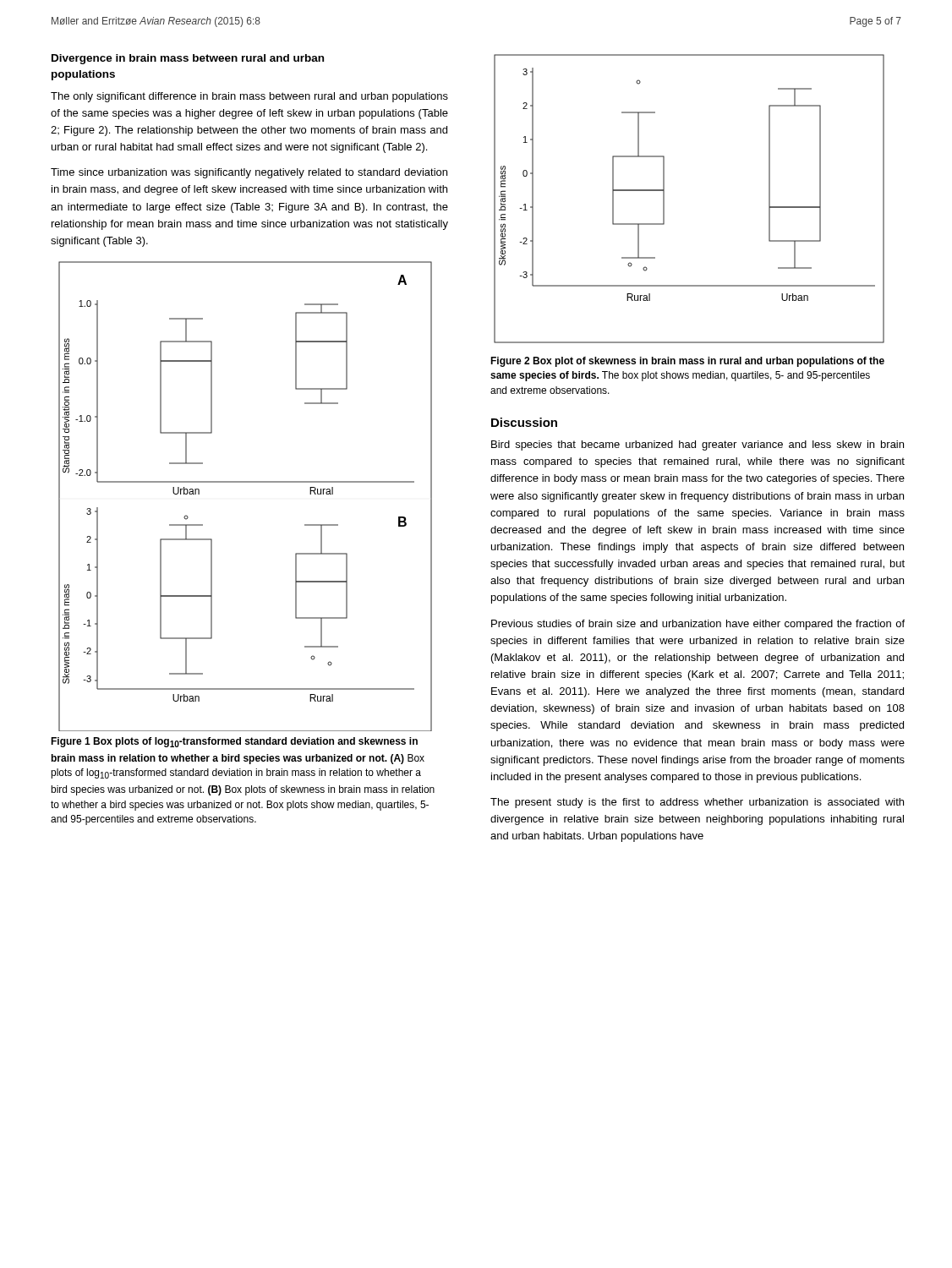Select the block starting "Time since urbanization was significantly negatively related"
This screenshot has width=952, height=1268.
point(249,206)
